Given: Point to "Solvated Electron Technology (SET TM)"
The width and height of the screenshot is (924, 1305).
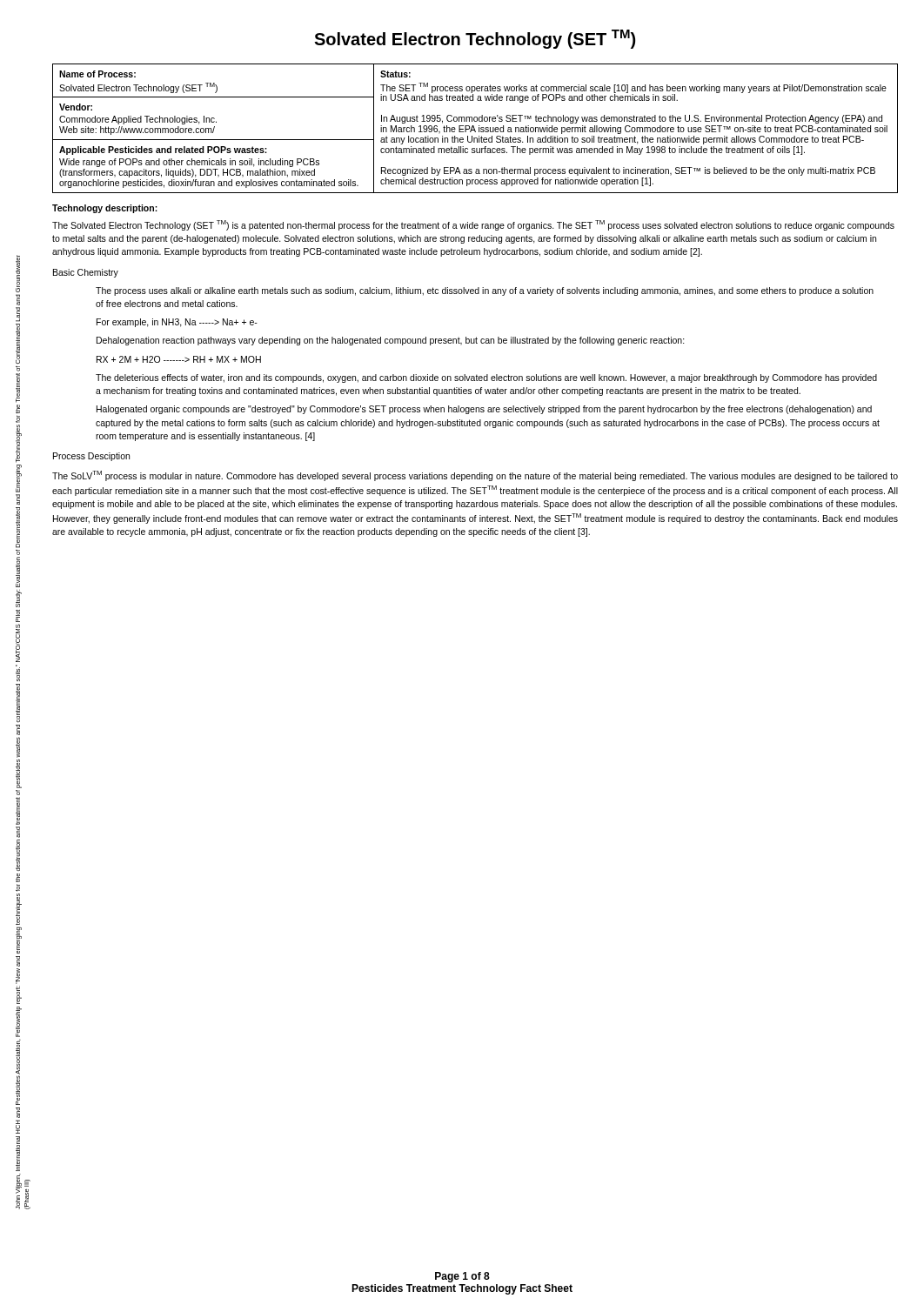Looking at the screenshot, I should pyautogui.click(x=475, y=37).
